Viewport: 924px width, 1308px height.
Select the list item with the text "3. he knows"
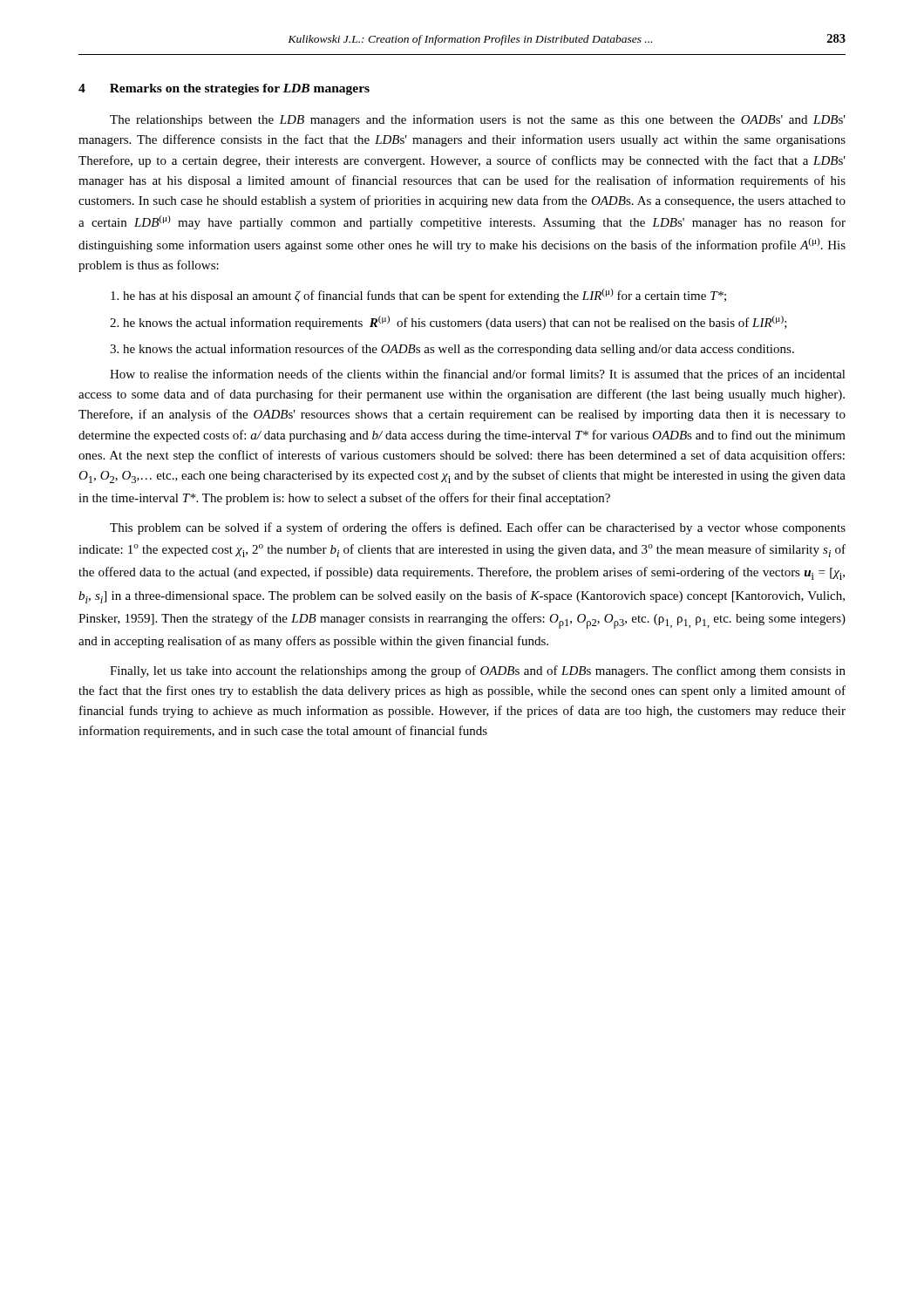coord(452,348)
